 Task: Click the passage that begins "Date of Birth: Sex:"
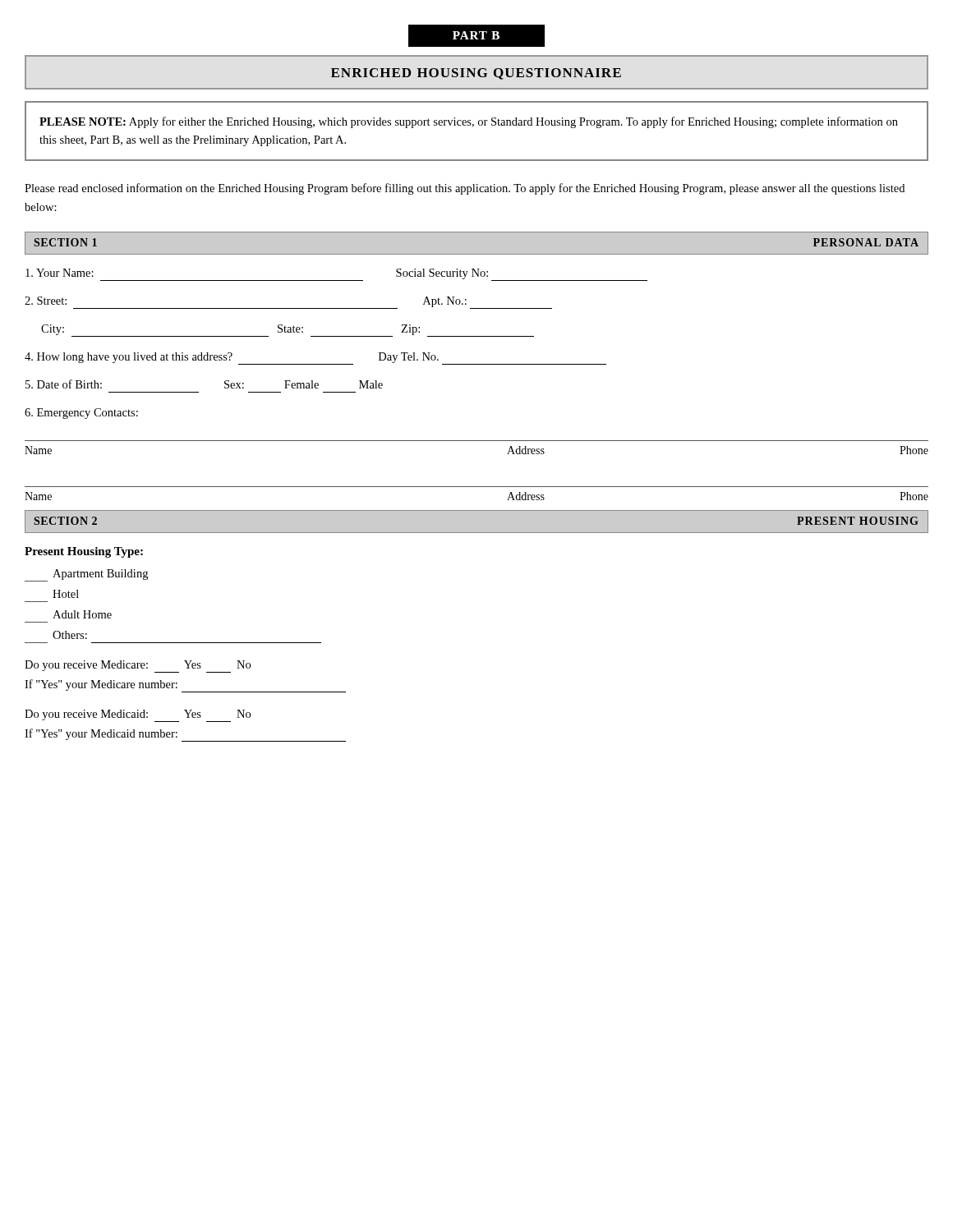click(204, 385)
